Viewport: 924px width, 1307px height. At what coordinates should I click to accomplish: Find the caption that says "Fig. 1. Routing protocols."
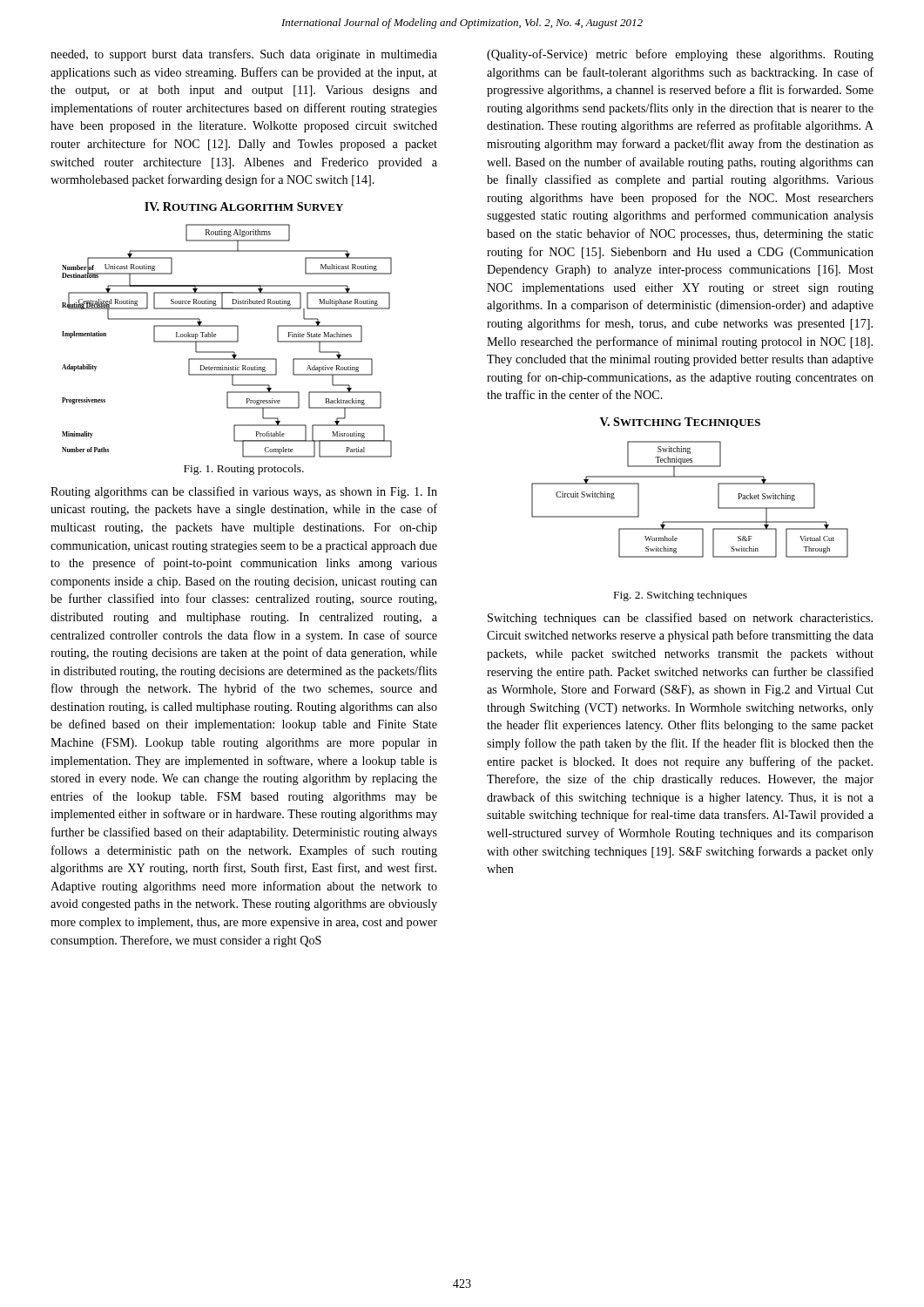(244, 468)
